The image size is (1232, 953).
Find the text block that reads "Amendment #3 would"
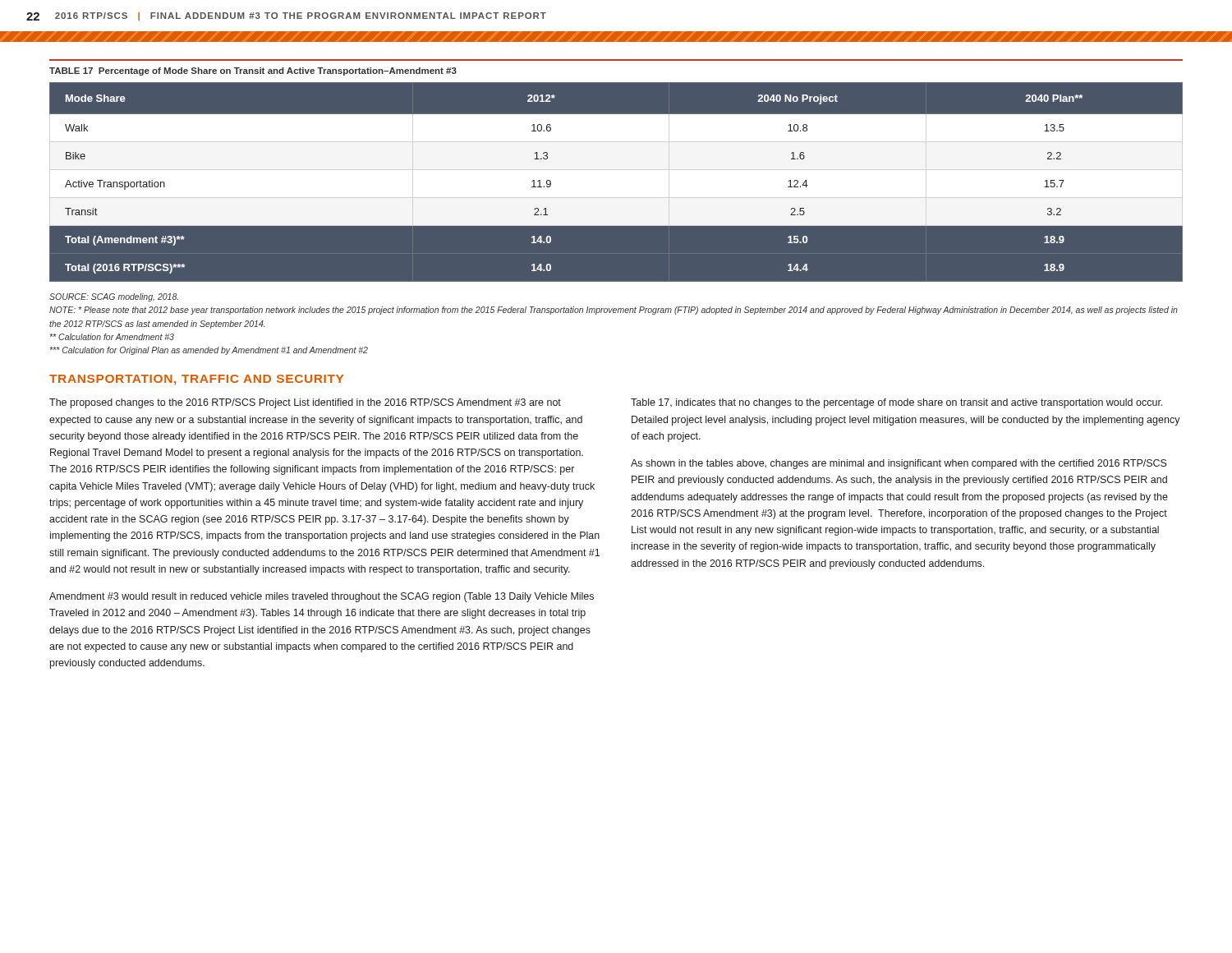pos(322,630)
